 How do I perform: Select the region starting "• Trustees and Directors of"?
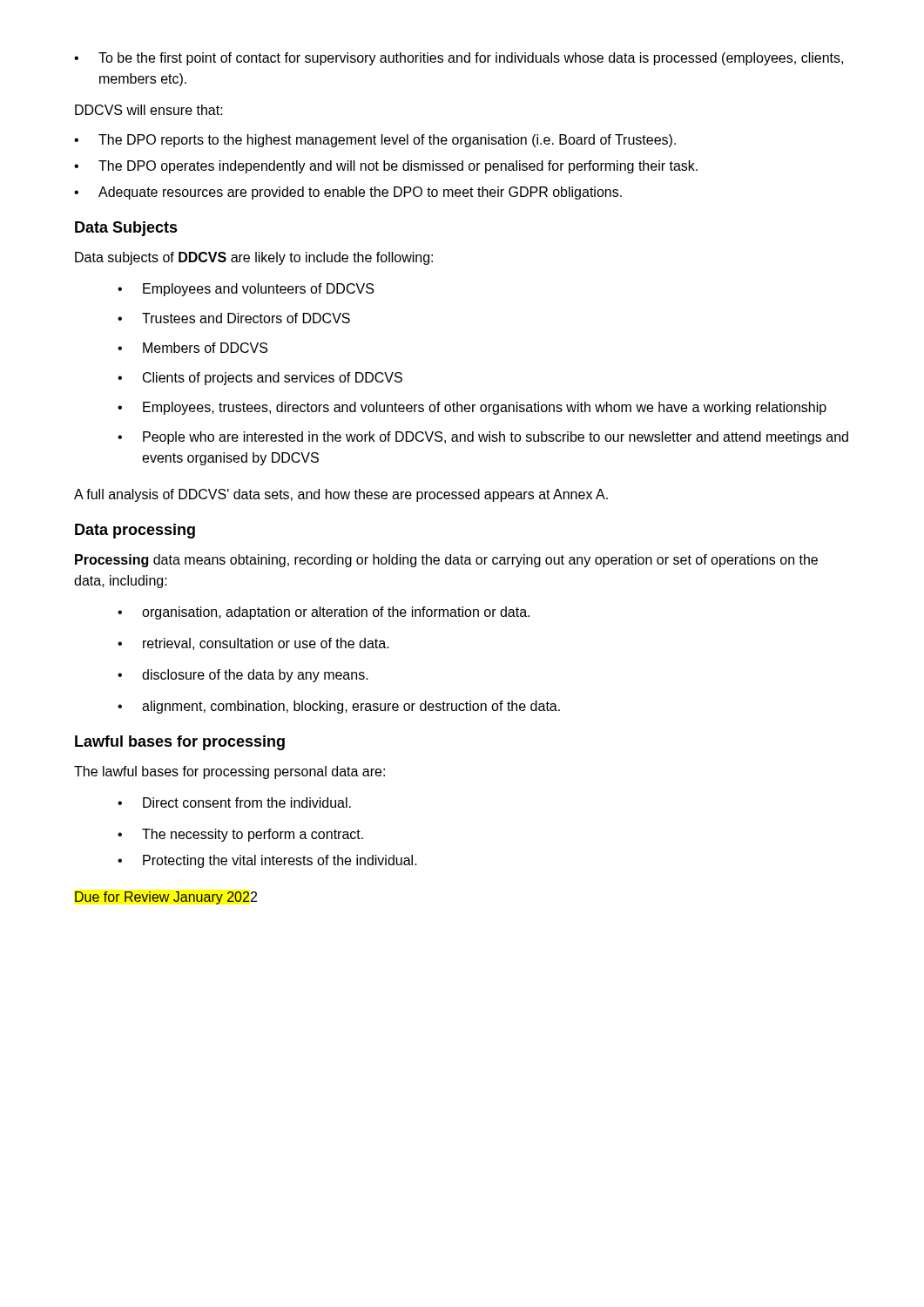pos(234,318)
